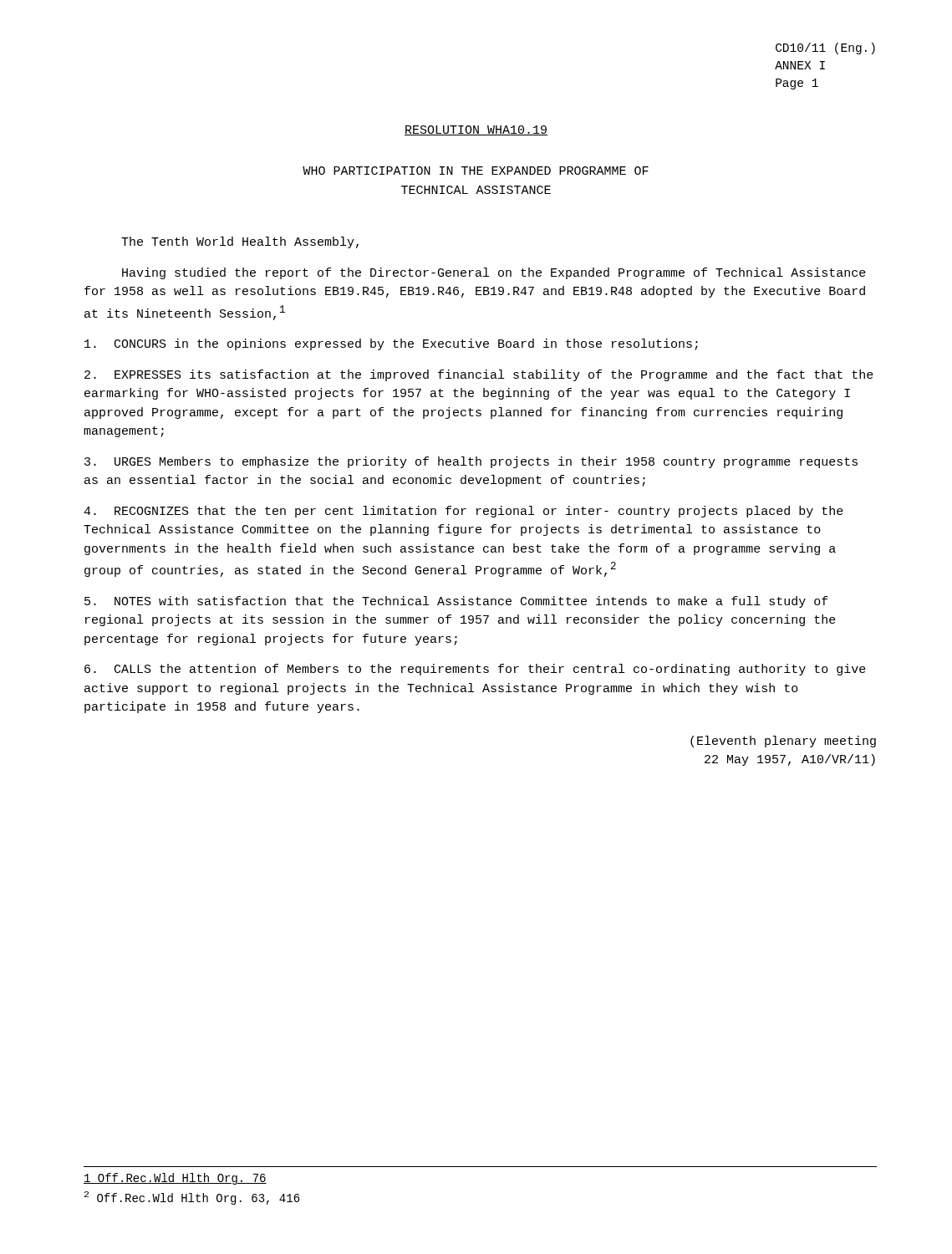Find the title with the text "RESOLUTION WHA10.19"
Viewport: 952px width, 1254px height.
click(x=476, y=131)
